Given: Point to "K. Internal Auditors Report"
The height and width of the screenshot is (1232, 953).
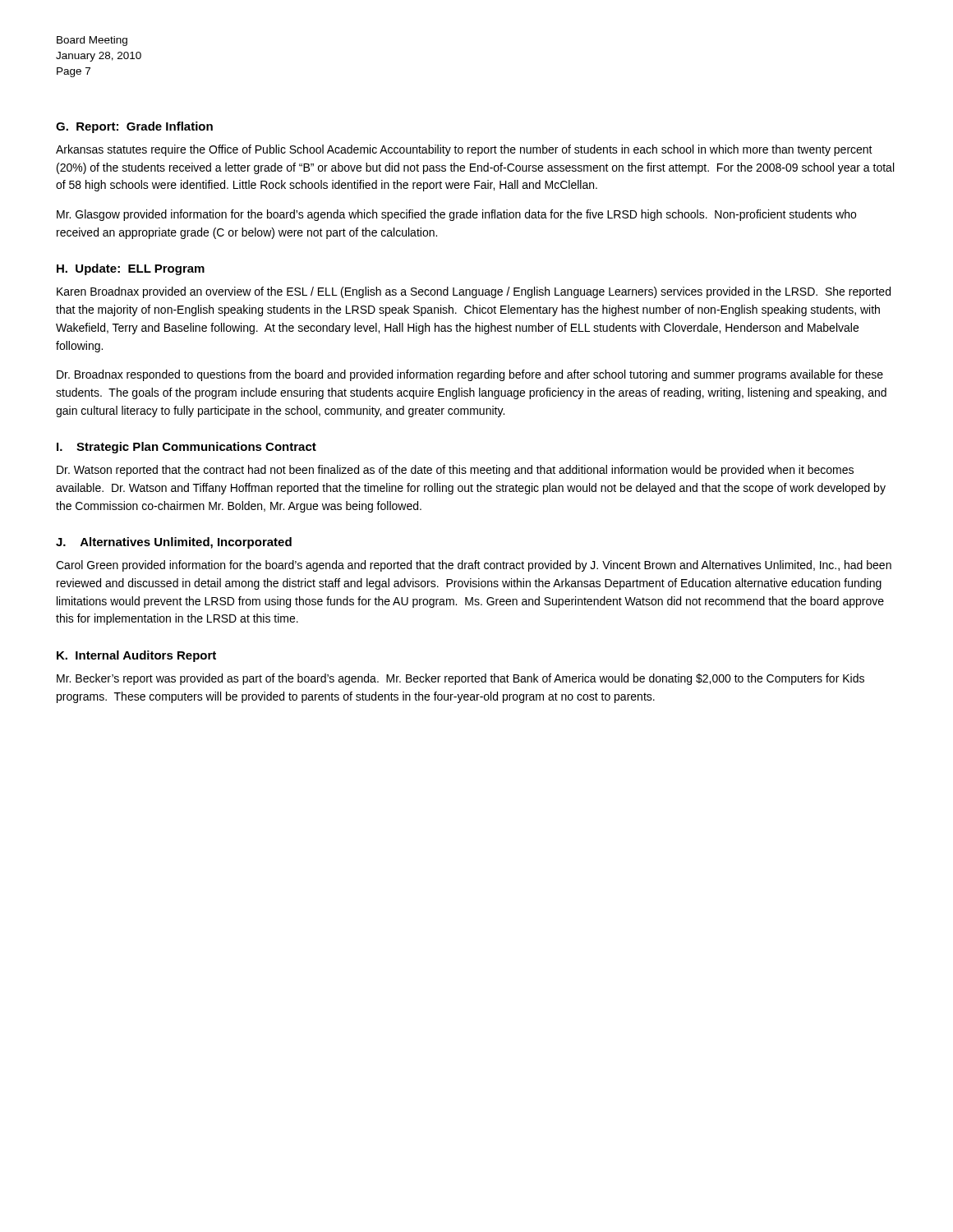Looking at the screenshot, I should click(136, 655).
